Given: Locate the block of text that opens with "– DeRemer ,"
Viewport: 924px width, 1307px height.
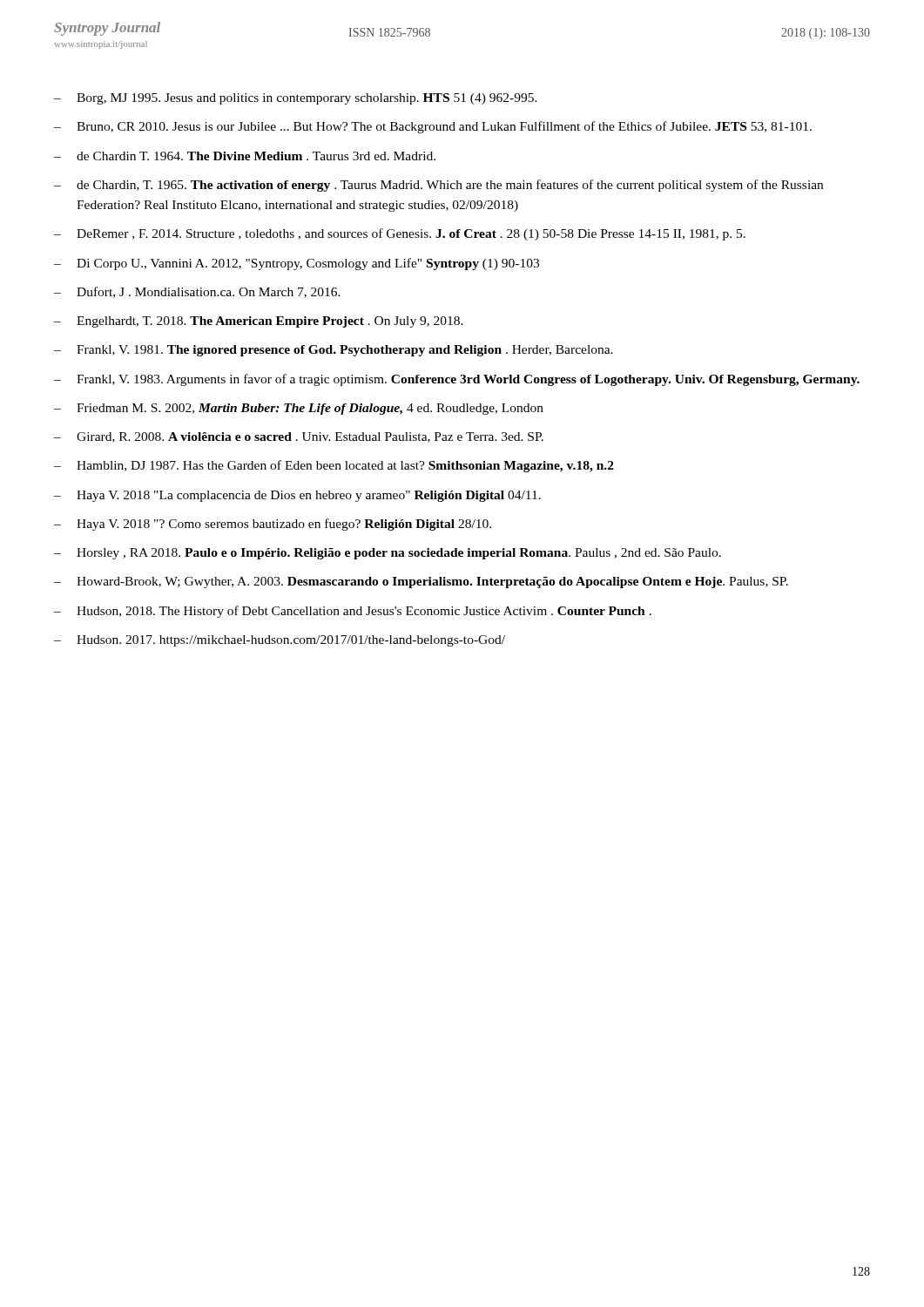Looking at the screenshot, I should [462, 233].
